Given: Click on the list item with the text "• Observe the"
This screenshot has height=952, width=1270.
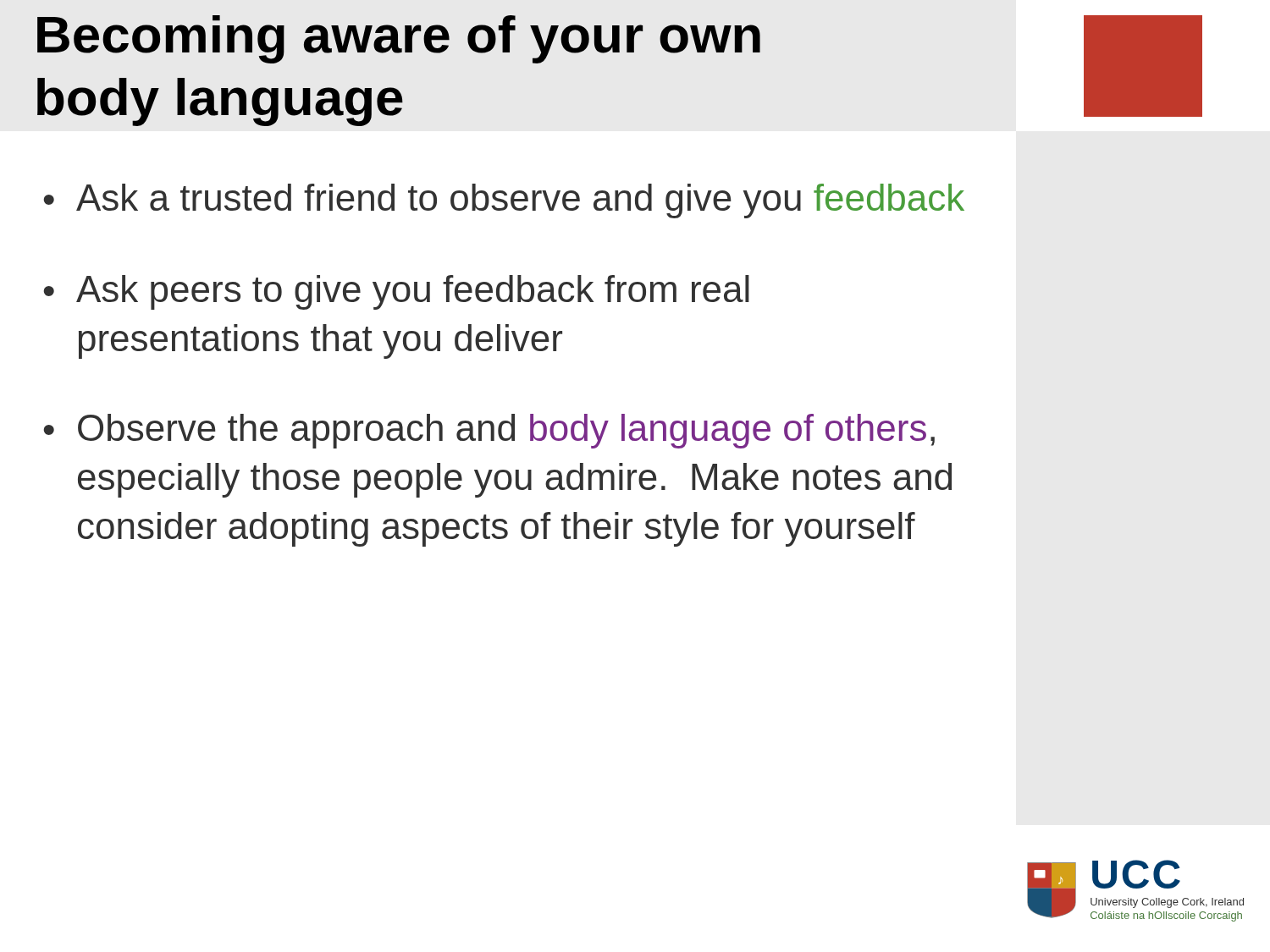Looking at the screenshot, I should pyautogui.click(x=508, y=478).
